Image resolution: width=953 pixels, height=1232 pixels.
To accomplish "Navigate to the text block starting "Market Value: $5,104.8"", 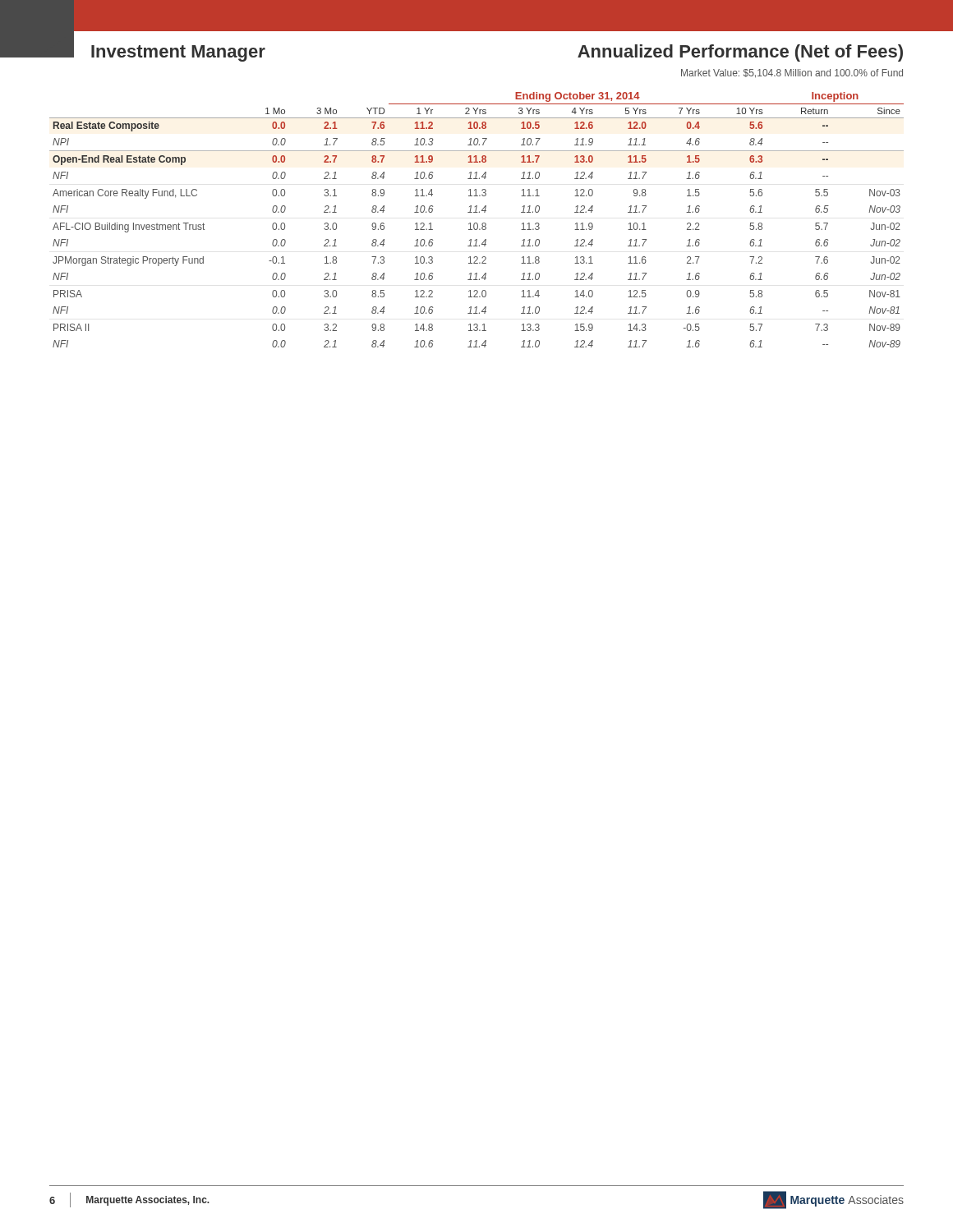I will 792,73.
